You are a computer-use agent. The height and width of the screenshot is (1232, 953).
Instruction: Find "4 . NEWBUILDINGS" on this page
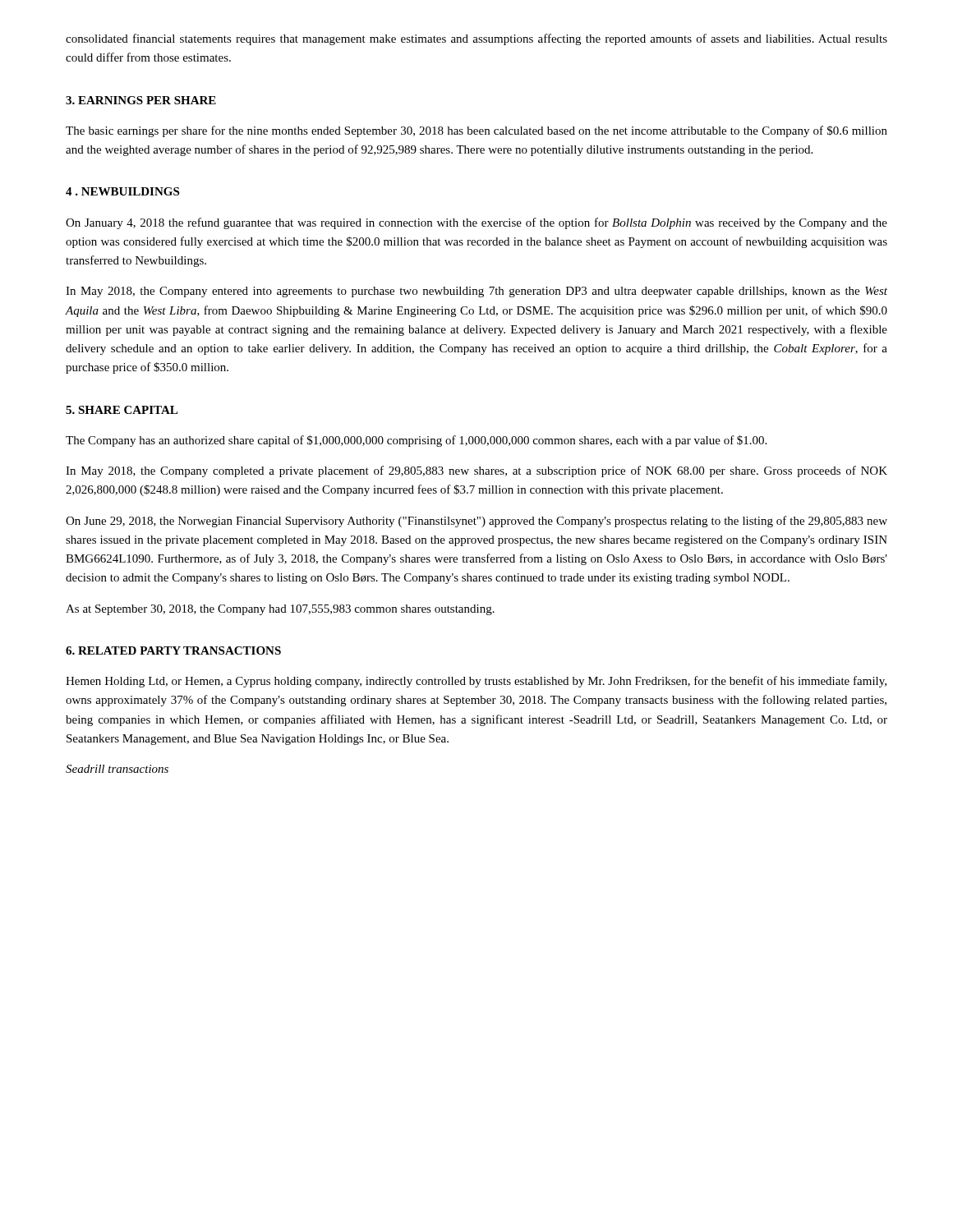123,192
